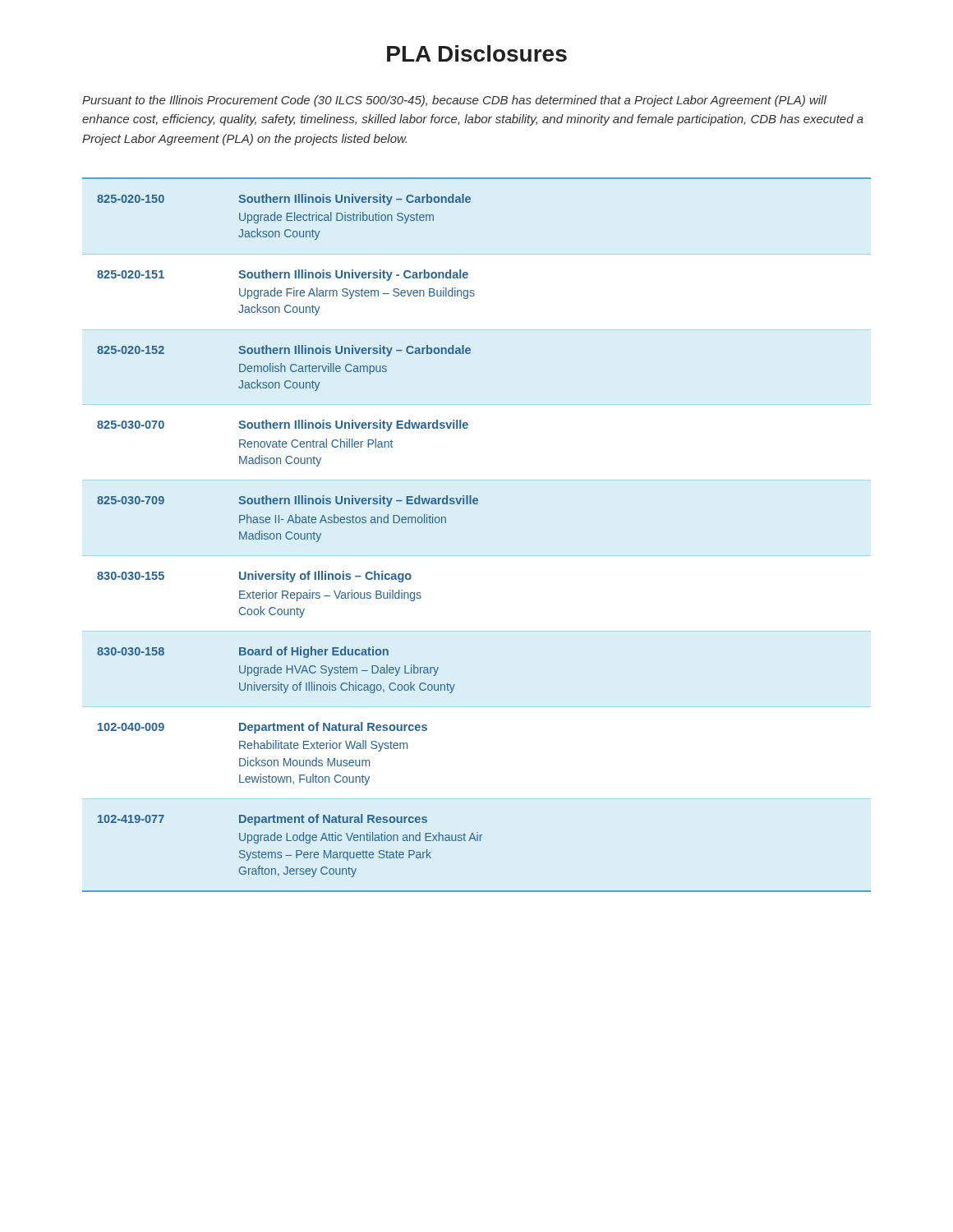Locate the text block starting "PLA Disclosures"
Screen dimensions: 1232x953
point(476,54)
